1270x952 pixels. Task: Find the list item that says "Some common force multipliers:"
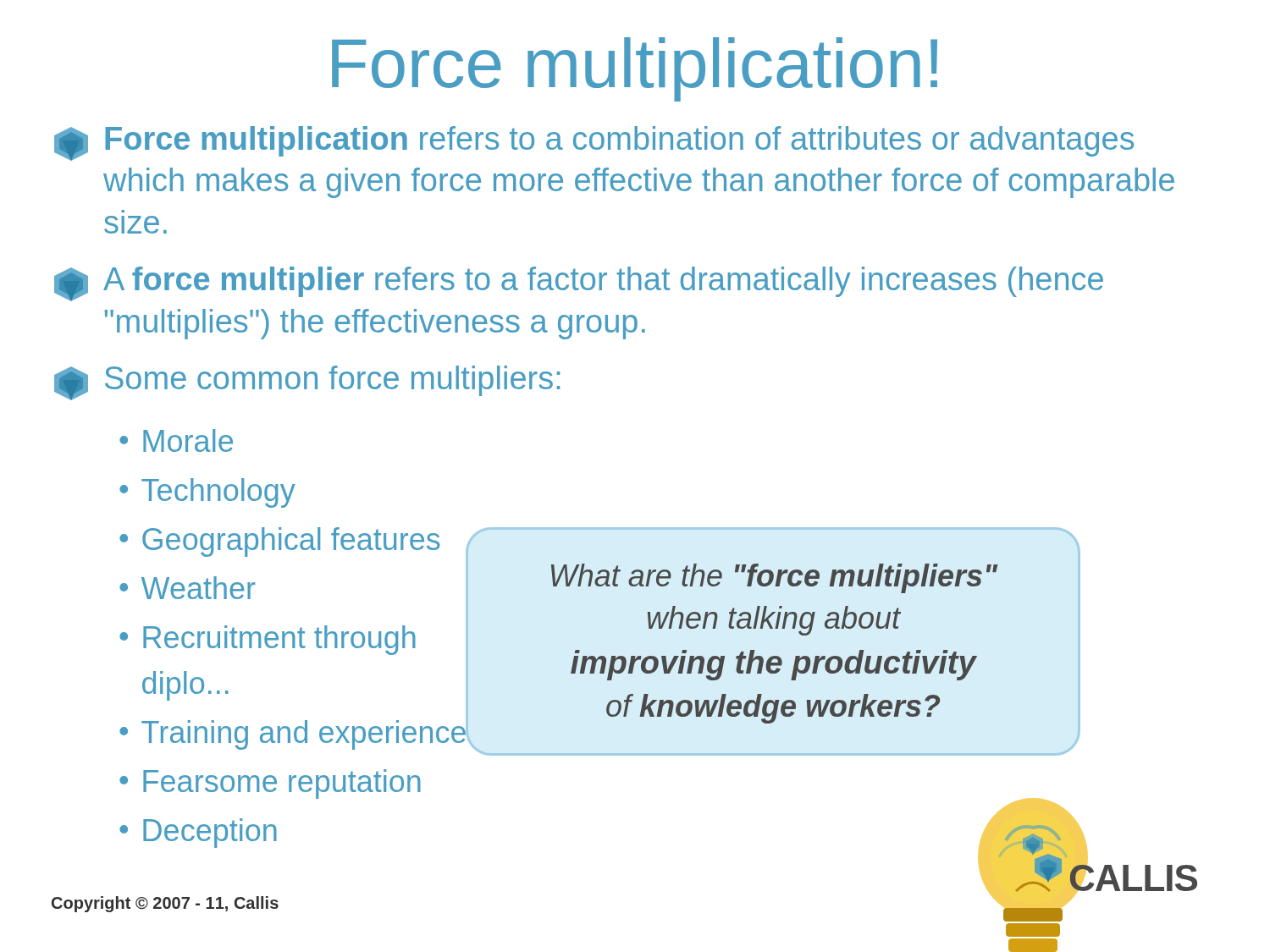307,386
